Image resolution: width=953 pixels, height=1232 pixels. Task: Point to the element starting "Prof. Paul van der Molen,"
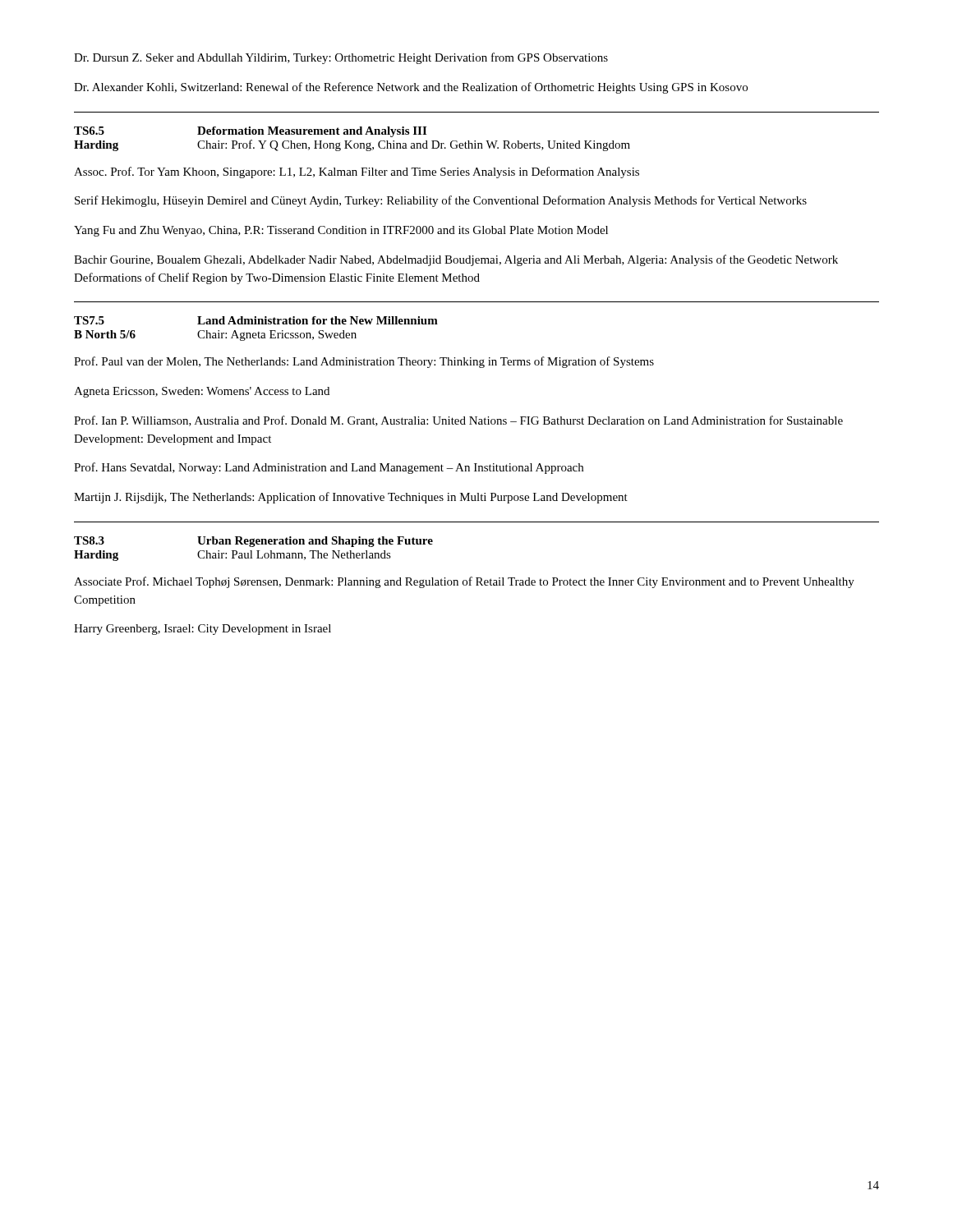click(364, 362)
